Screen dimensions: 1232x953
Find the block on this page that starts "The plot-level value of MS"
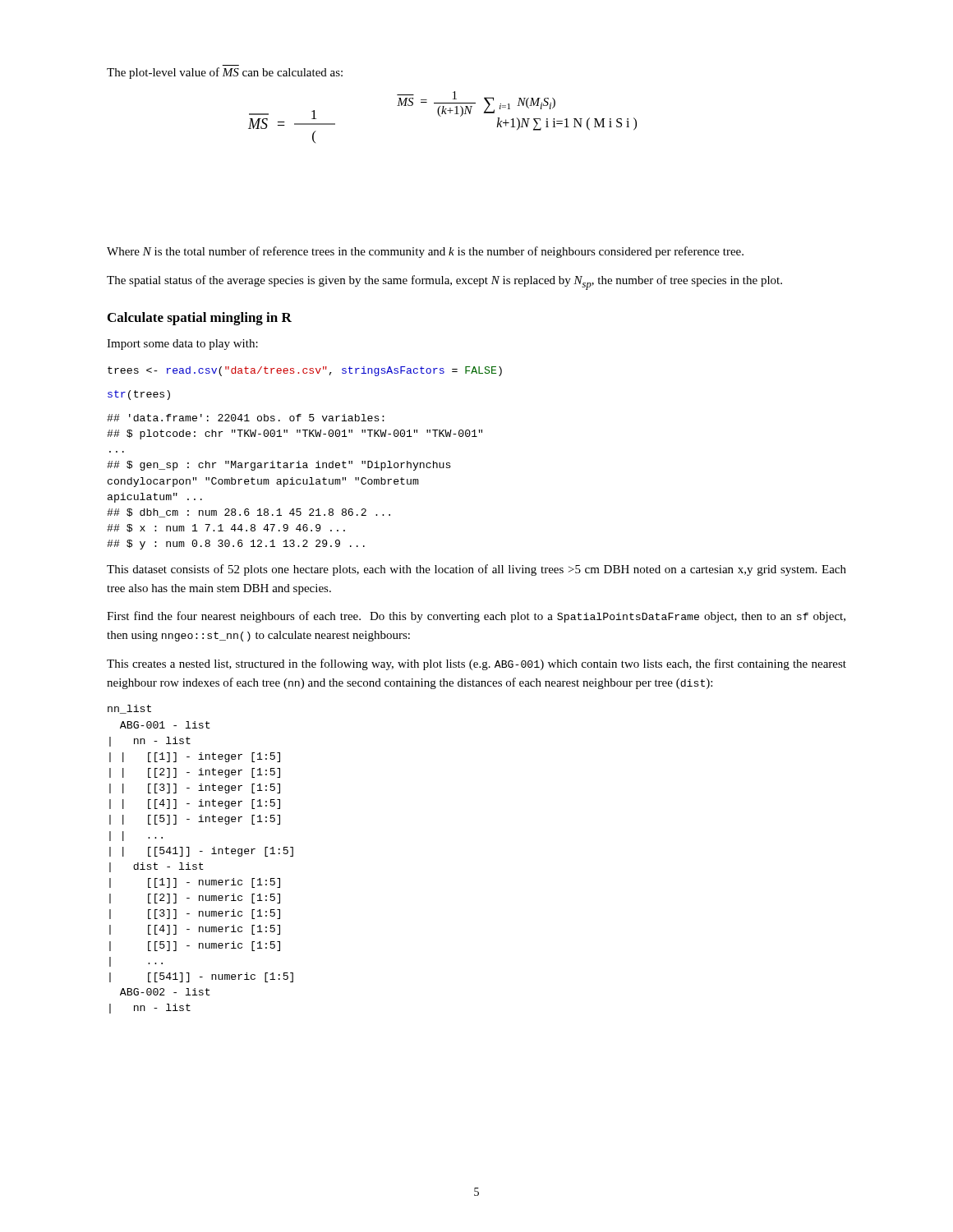click(225, 72)
